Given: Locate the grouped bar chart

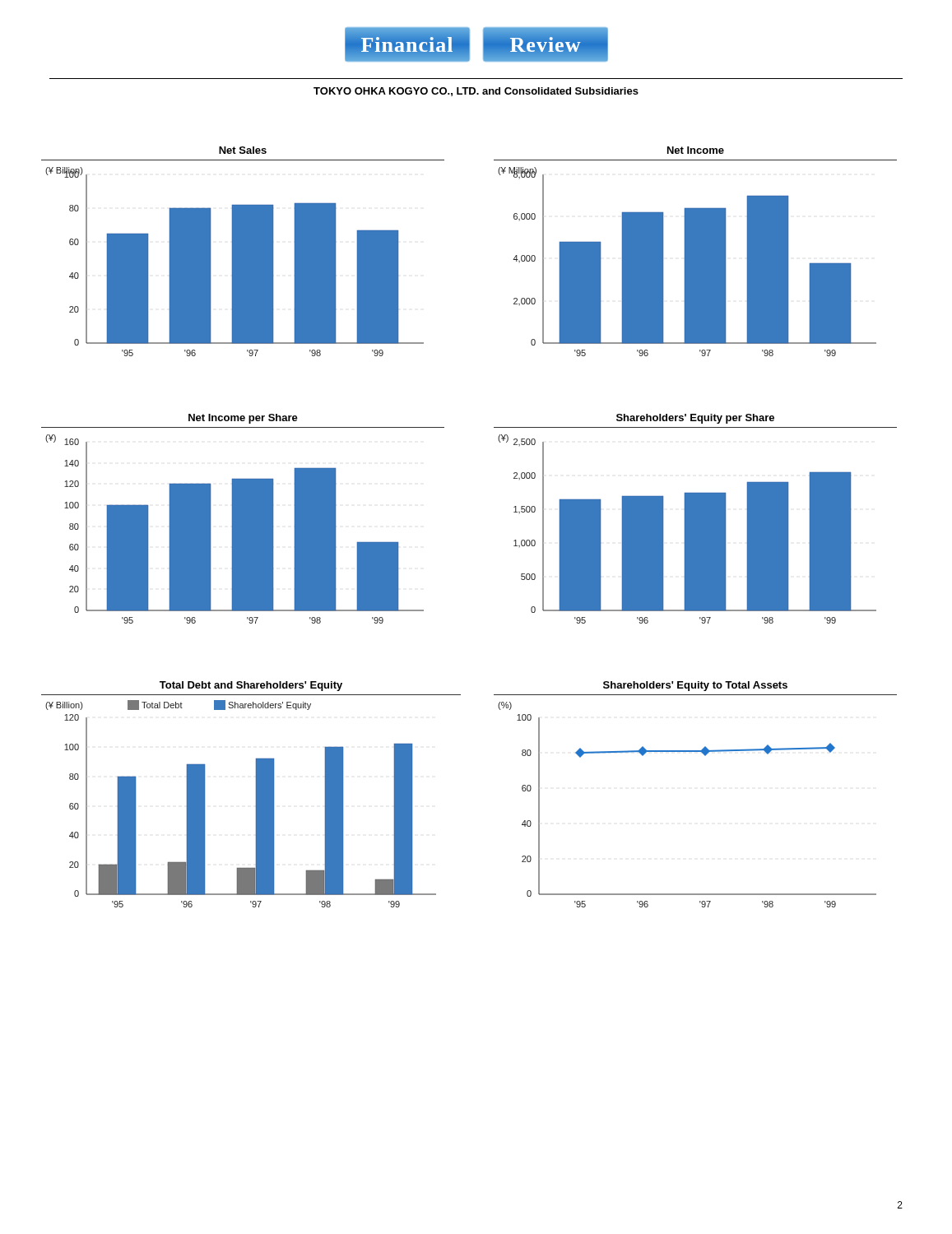Looking at the screenshot, I should [251, 806].
